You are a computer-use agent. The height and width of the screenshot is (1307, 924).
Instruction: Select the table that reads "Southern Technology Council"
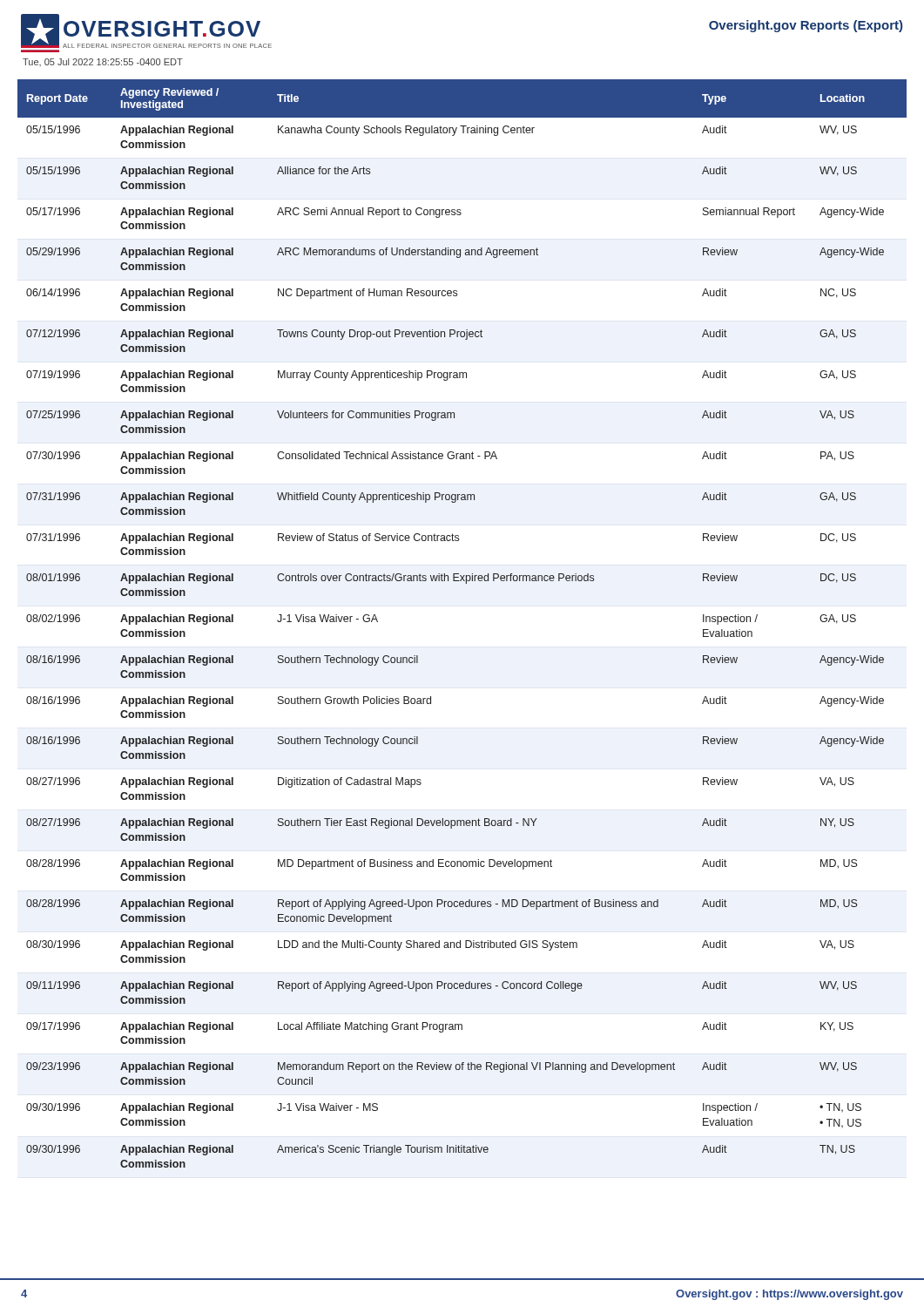462,624
